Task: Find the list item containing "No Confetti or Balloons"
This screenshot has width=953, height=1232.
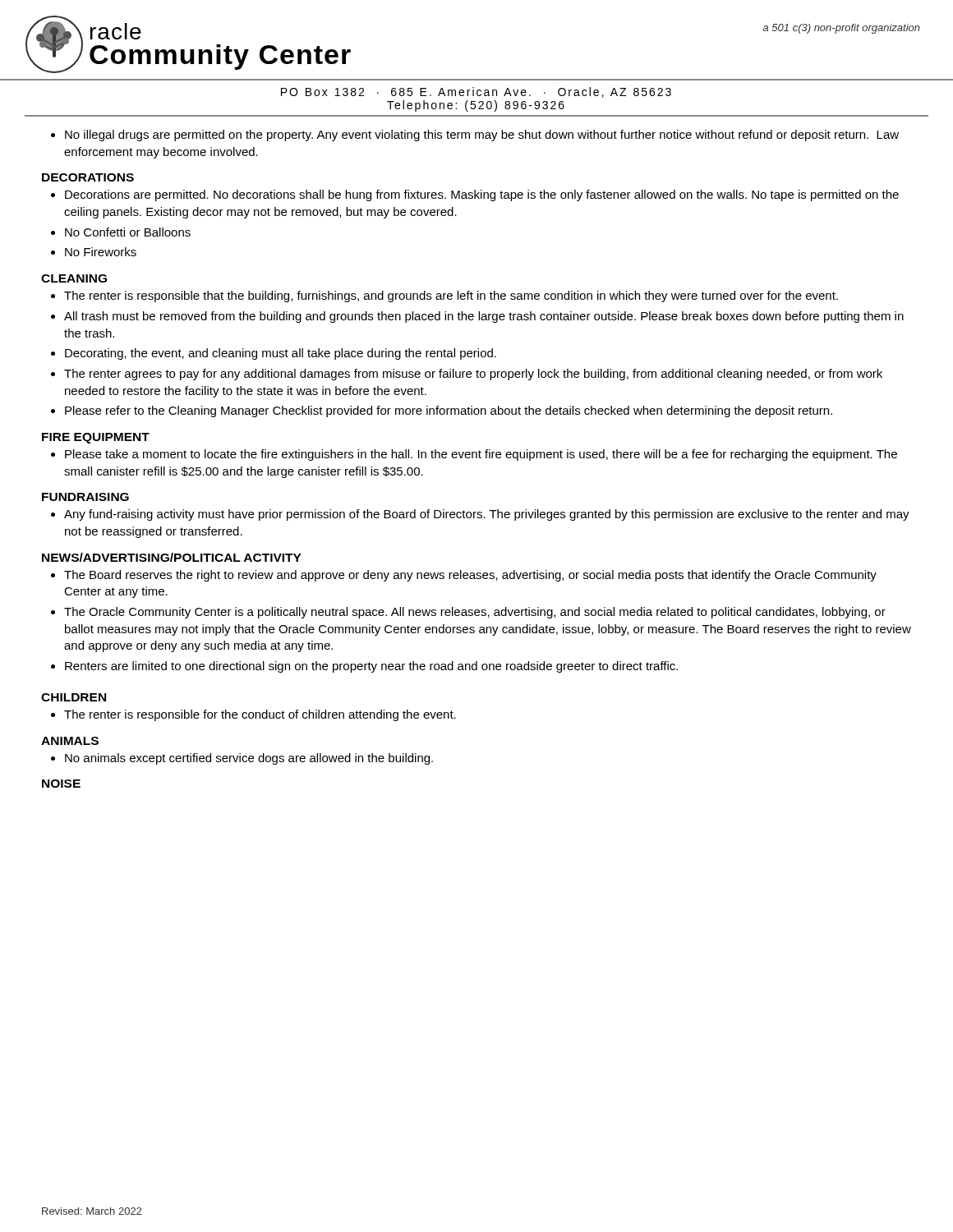Action: click(x=127, y=232)
